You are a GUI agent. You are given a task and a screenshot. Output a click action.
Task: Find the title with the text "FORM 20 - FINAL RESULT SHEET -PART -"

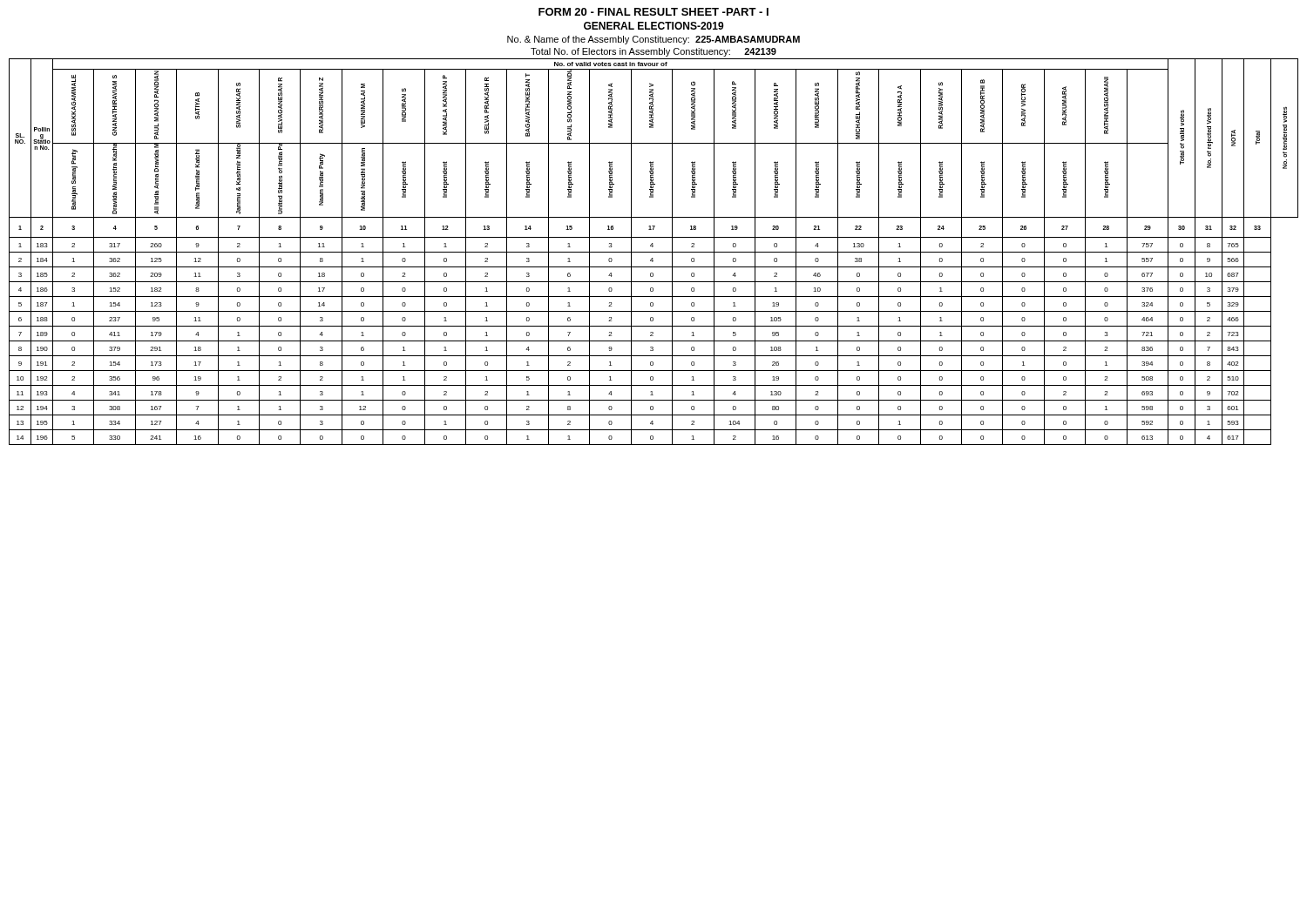654,12
